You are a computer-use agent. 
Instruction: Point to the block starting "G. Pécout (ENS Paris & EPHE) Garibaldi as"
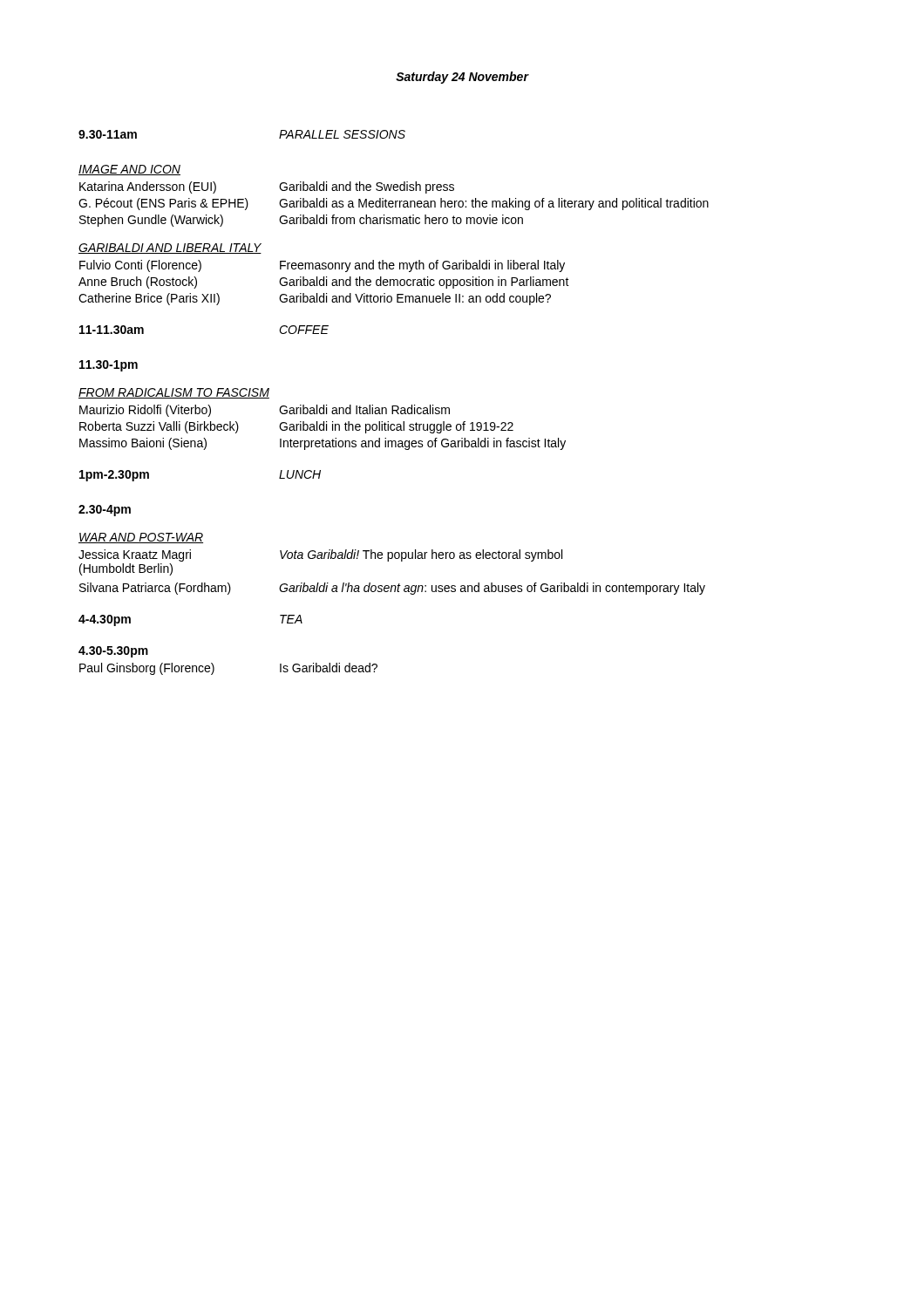pyautogui.click(x=462, y=203)
